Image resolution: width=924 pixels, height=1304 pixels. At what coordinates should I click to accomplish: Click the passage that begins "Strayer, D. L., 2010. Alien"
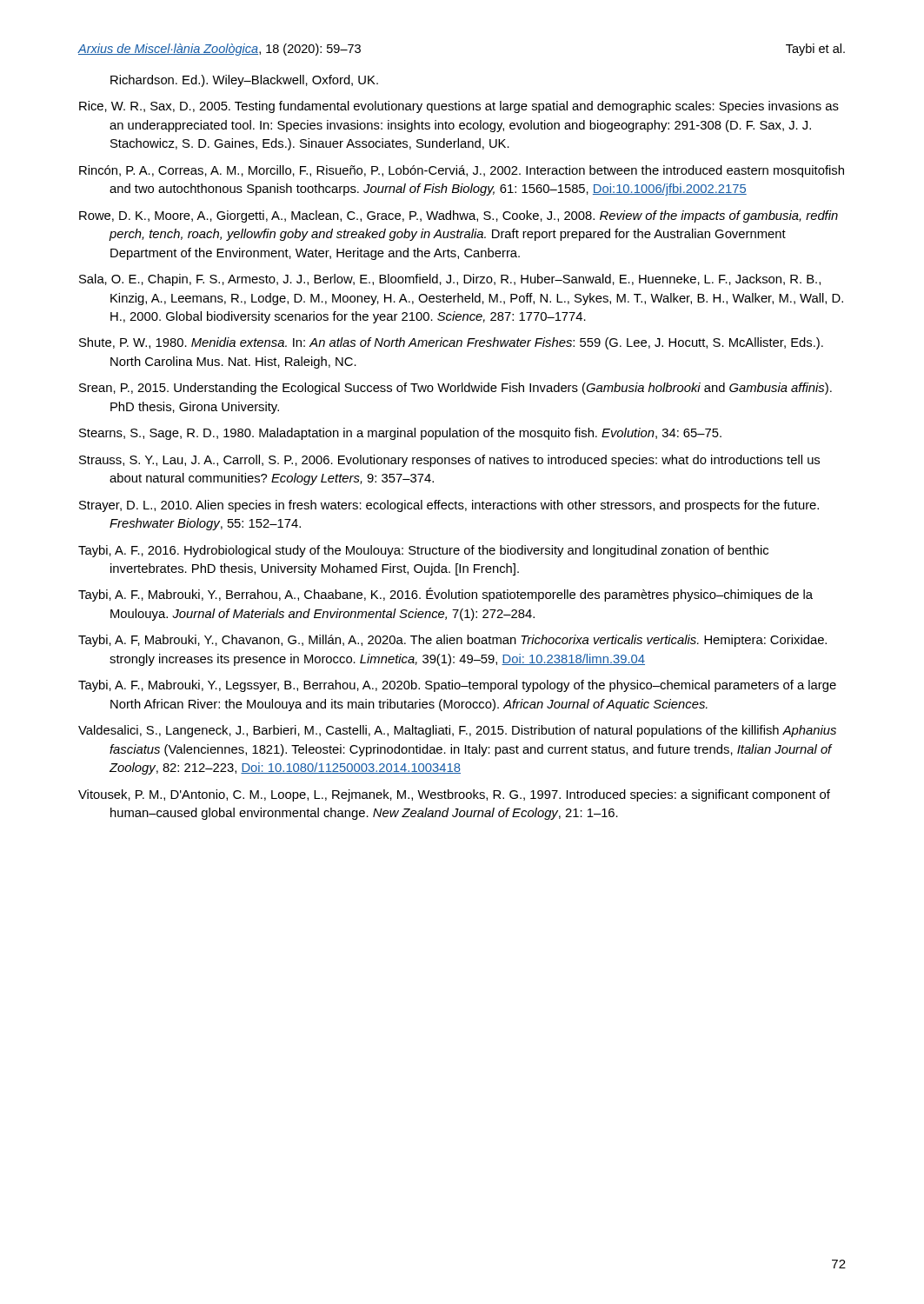[449, 514]
